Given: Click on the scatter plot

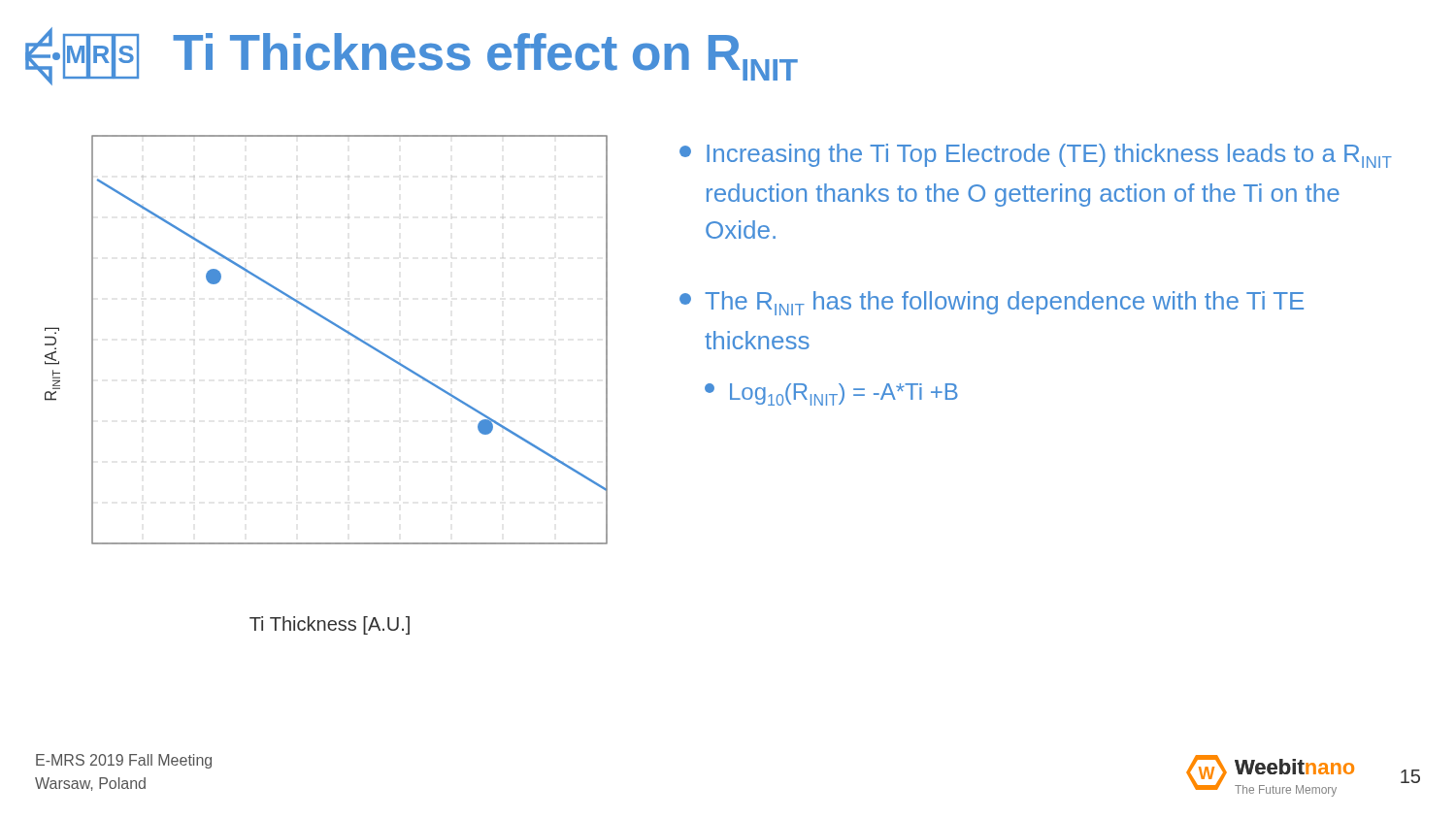Looking at the screenshot, I should [x=330, y=378].
